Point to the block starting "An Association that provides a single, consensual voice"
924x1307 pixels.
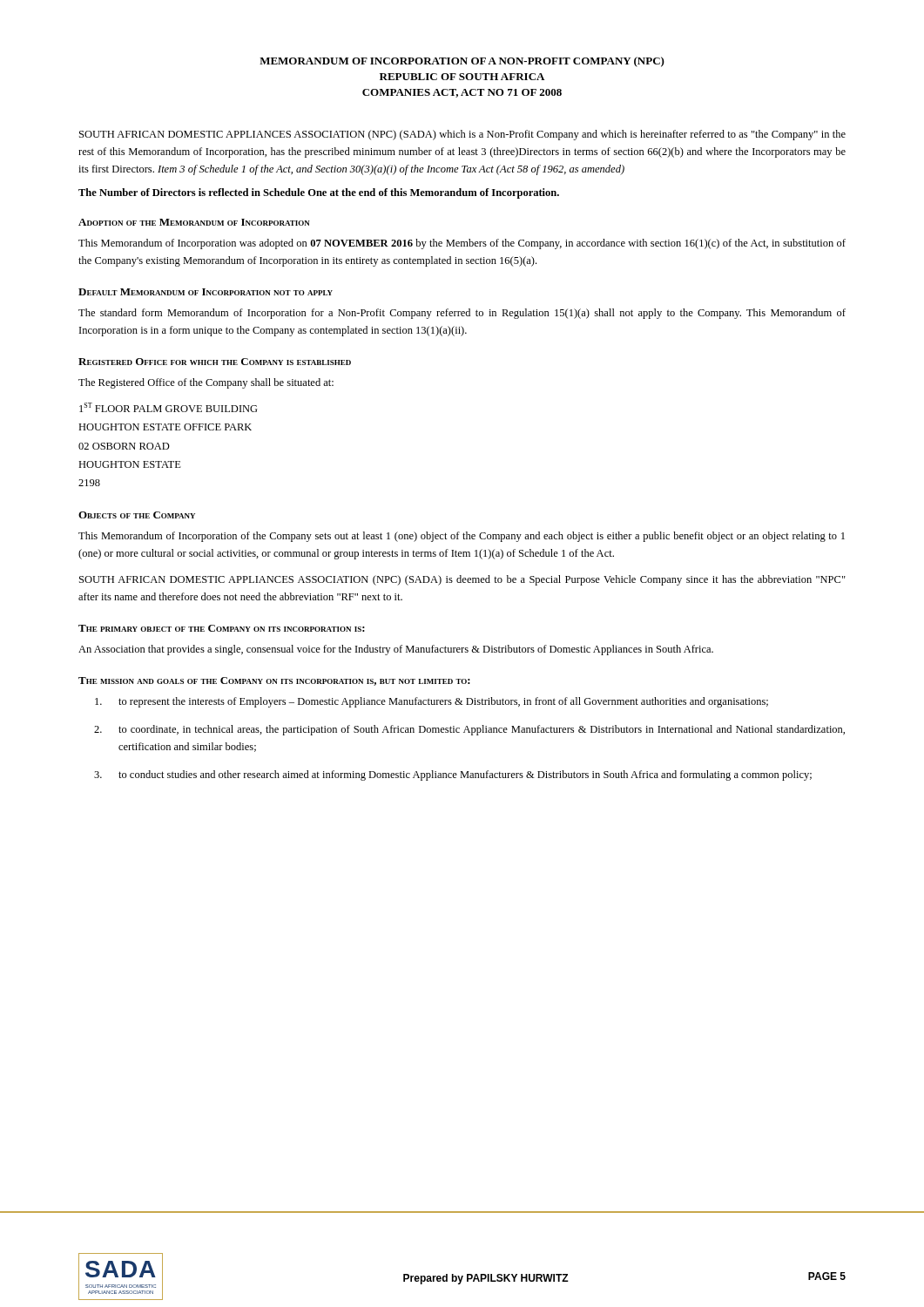(x=396, y=650)
